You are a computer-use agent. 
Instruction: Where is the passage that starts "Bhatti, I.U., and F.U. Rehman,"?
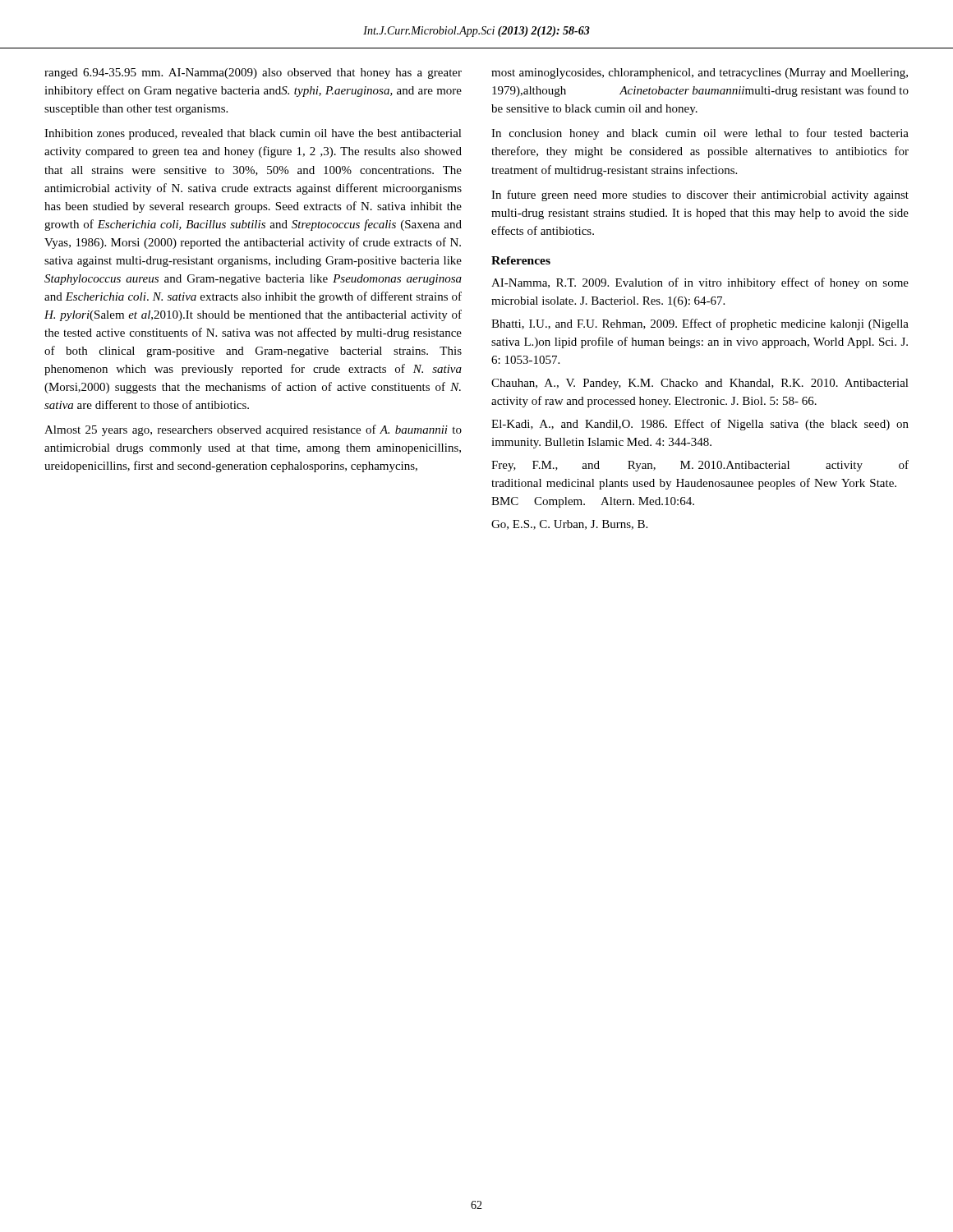tap(700, 341)
